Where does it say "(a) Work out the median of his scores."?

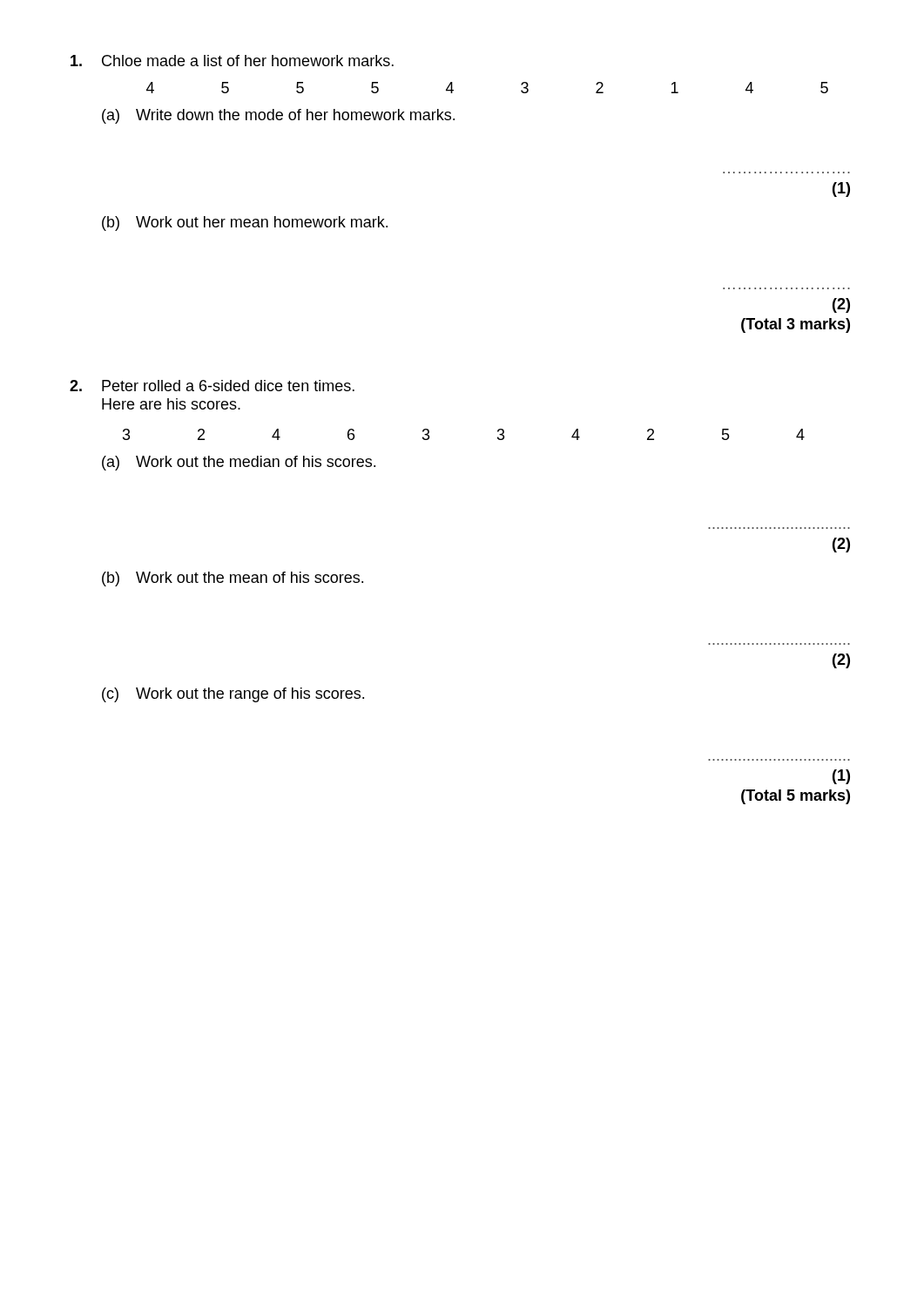tap(239, 462)
